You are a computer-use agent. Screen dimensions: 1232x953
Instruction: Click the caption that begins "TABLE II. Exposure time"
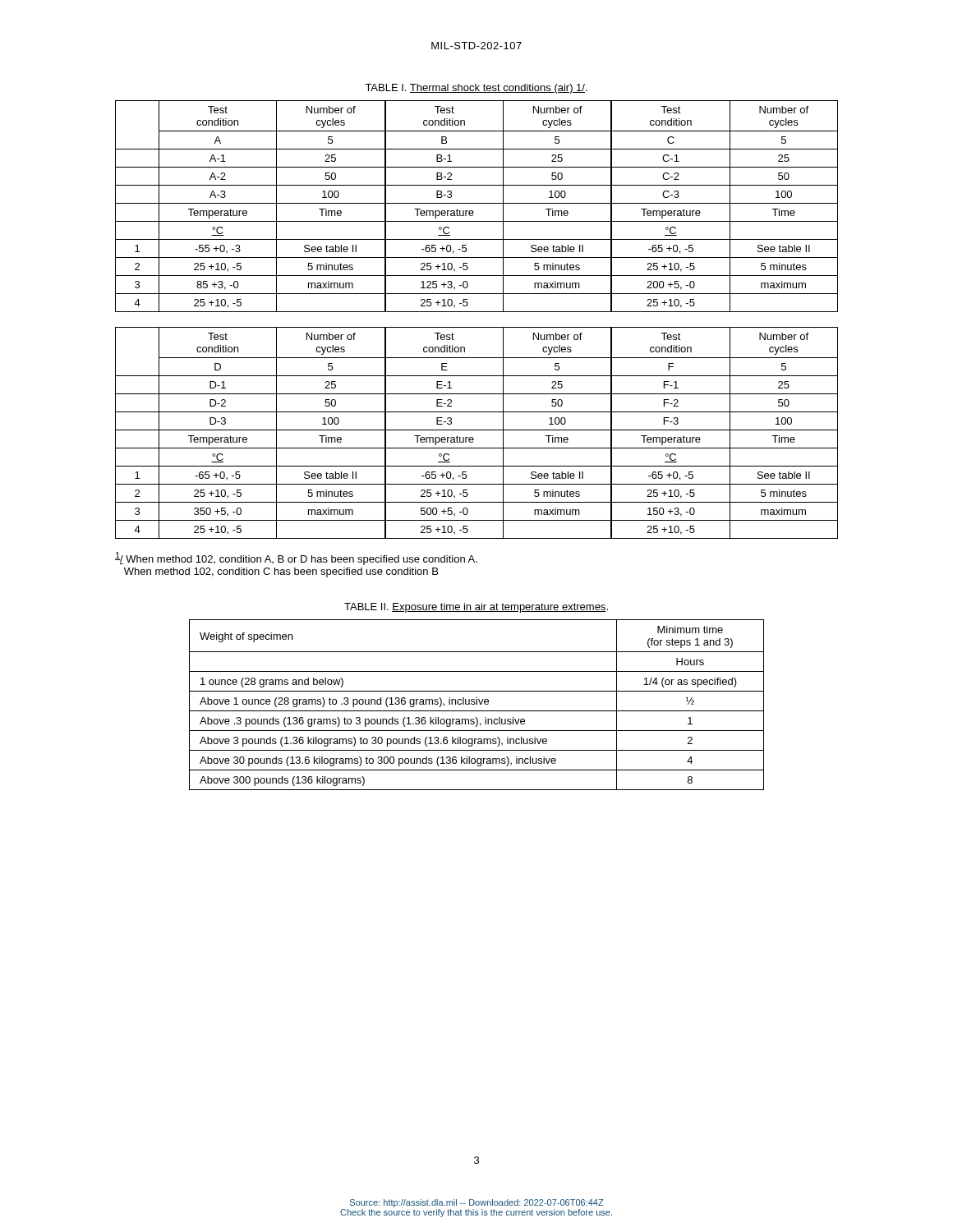(476, 607)
